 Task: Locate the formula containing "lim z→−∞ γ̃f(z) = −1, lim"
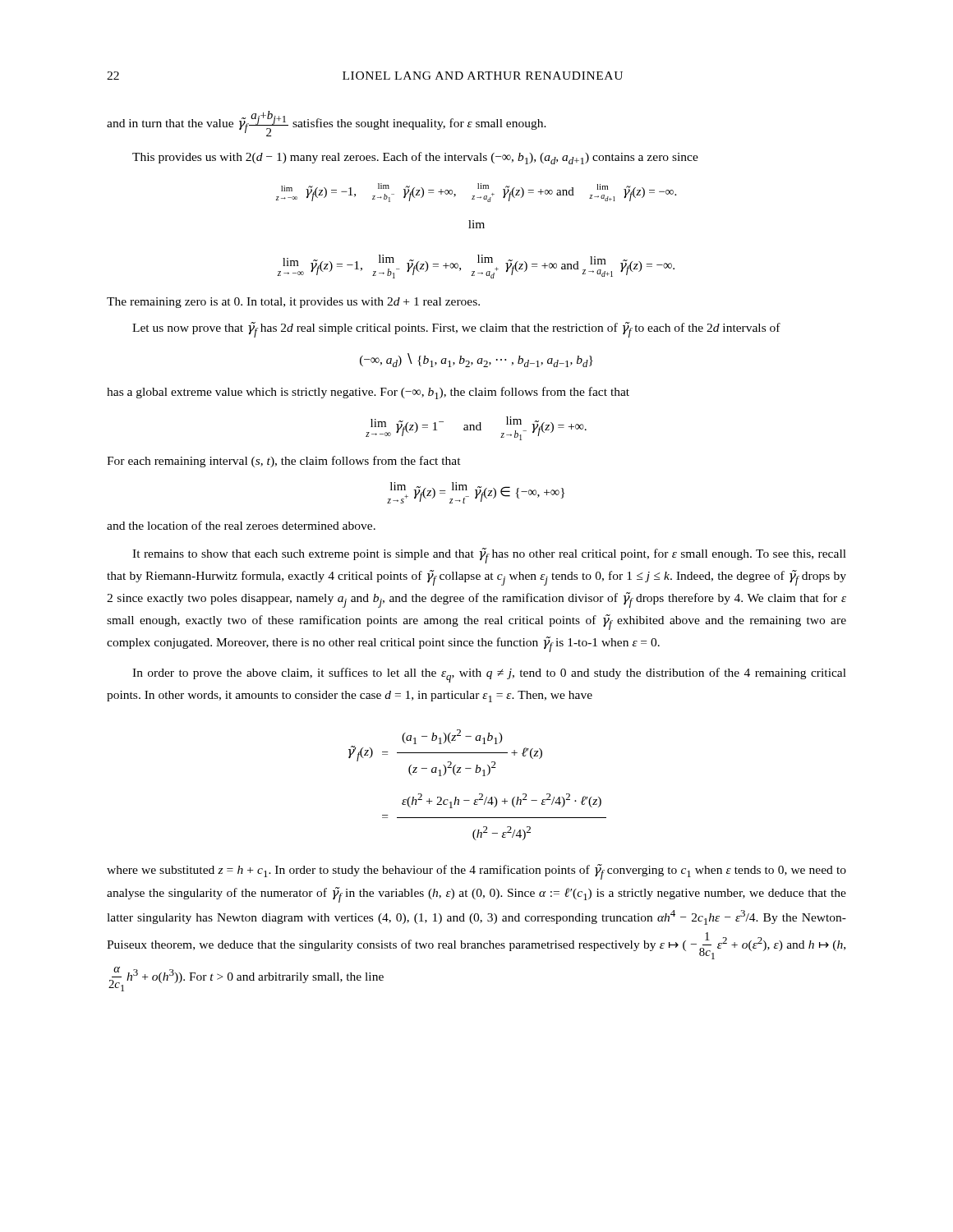click(x=476, y=230)
